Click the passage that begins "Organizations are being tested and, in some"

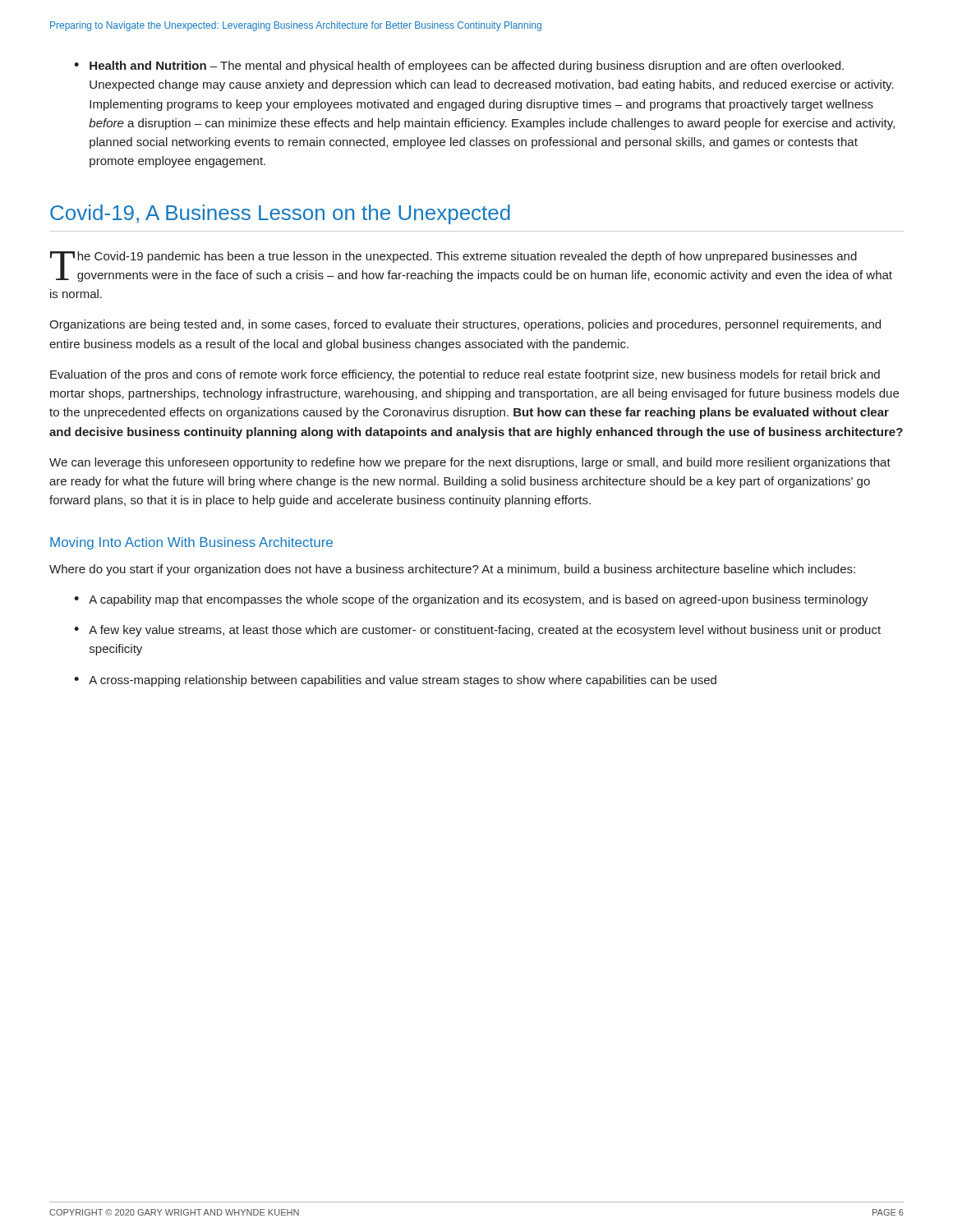point(465,334)
